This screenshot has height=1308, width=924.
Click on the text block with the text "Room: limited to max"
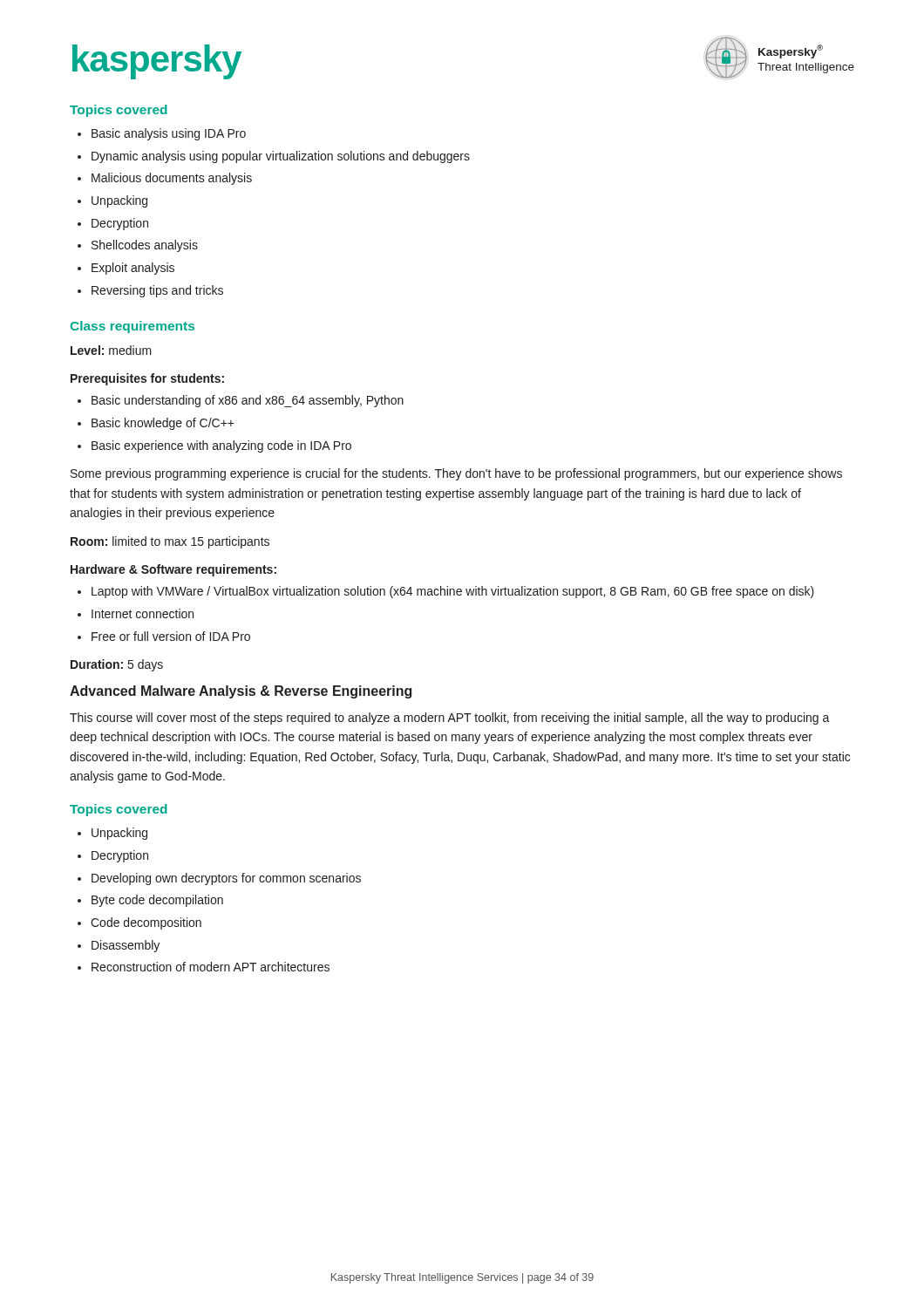[x=170, y=541]
